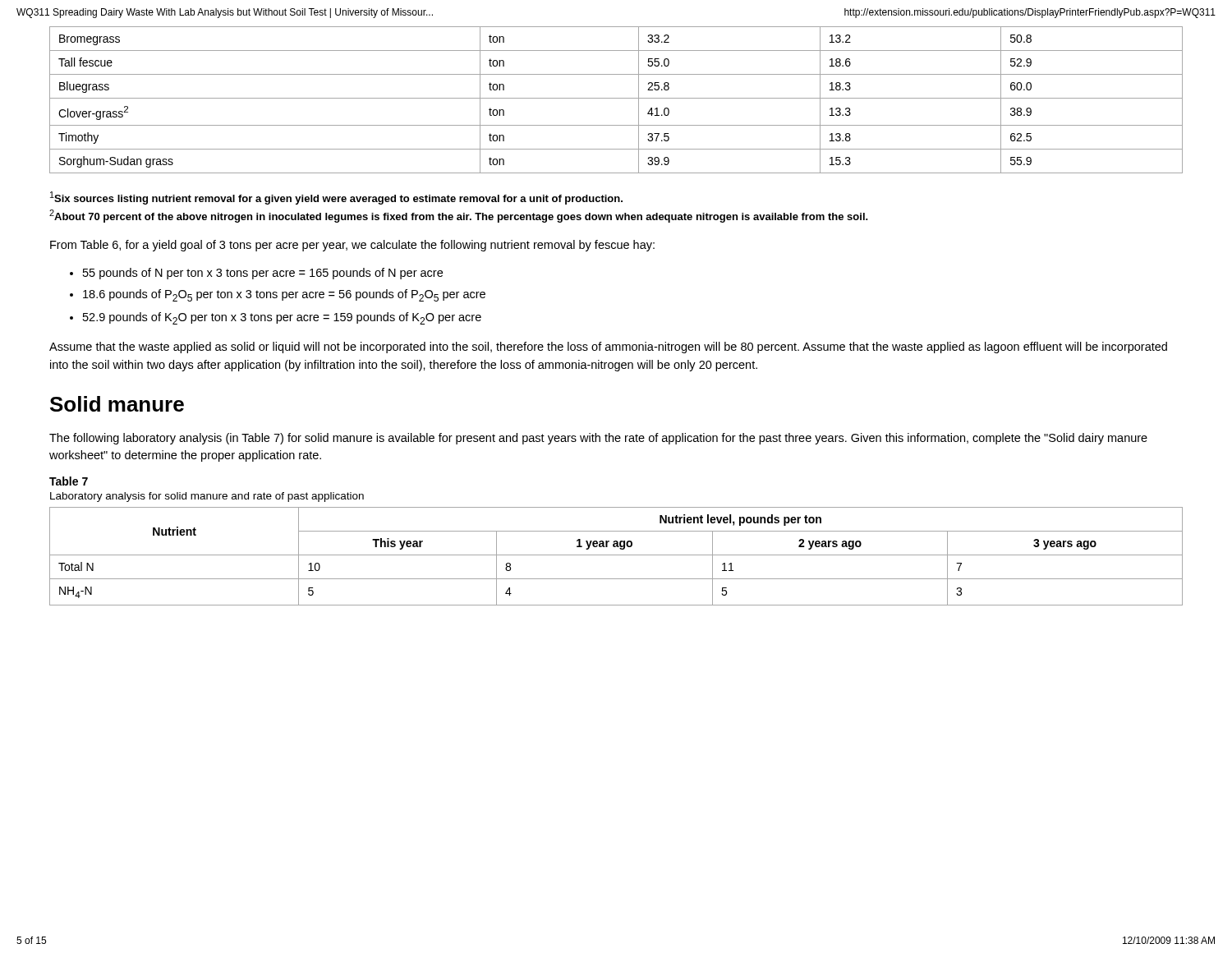The height and width of the screenshot is (953, 1232).
Task: Find the block starting "From Table 6, for a yield"
Action: (352, 245)
